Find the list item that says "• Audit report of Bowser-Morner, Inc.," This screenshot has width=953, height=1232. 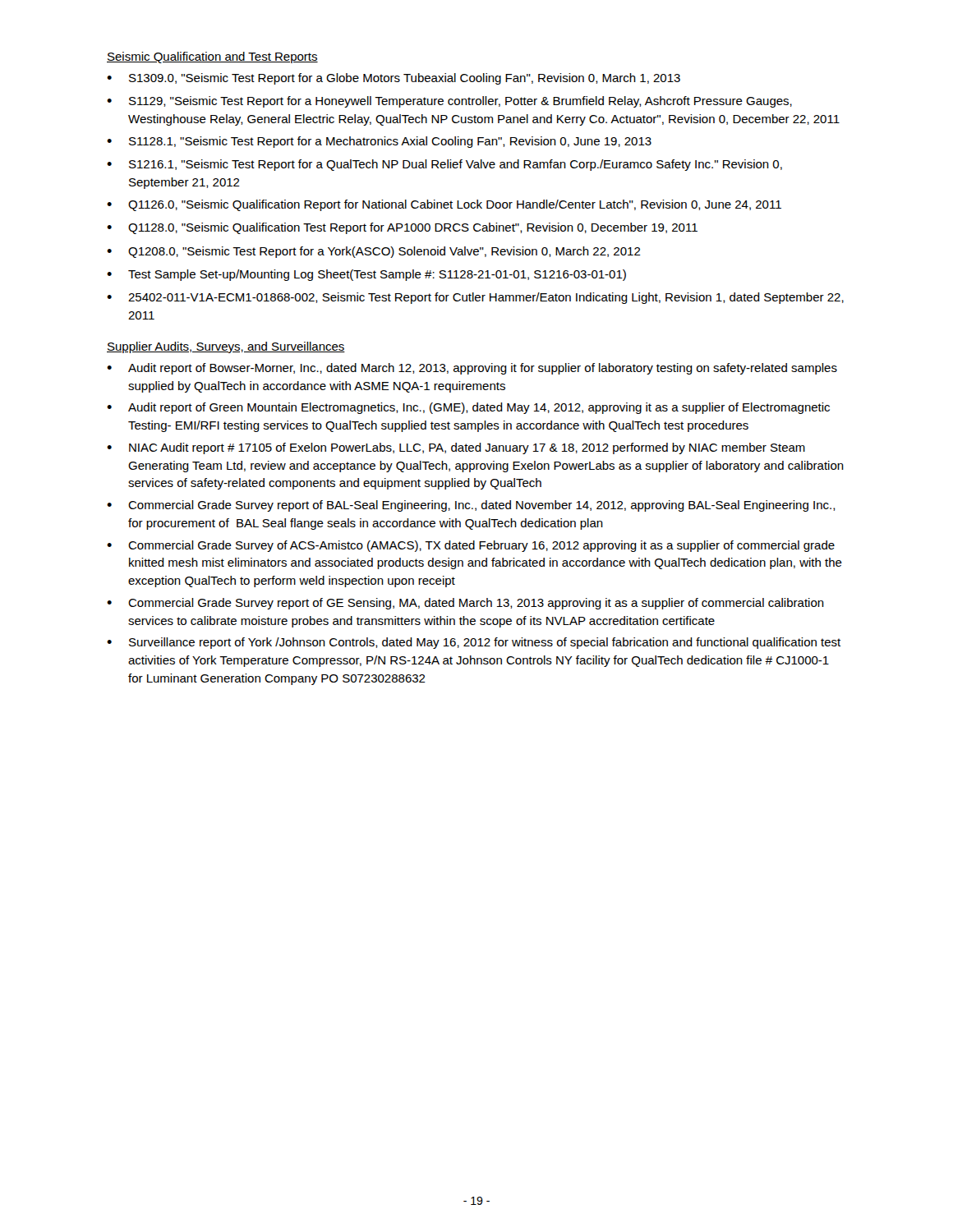coord(476,377)
